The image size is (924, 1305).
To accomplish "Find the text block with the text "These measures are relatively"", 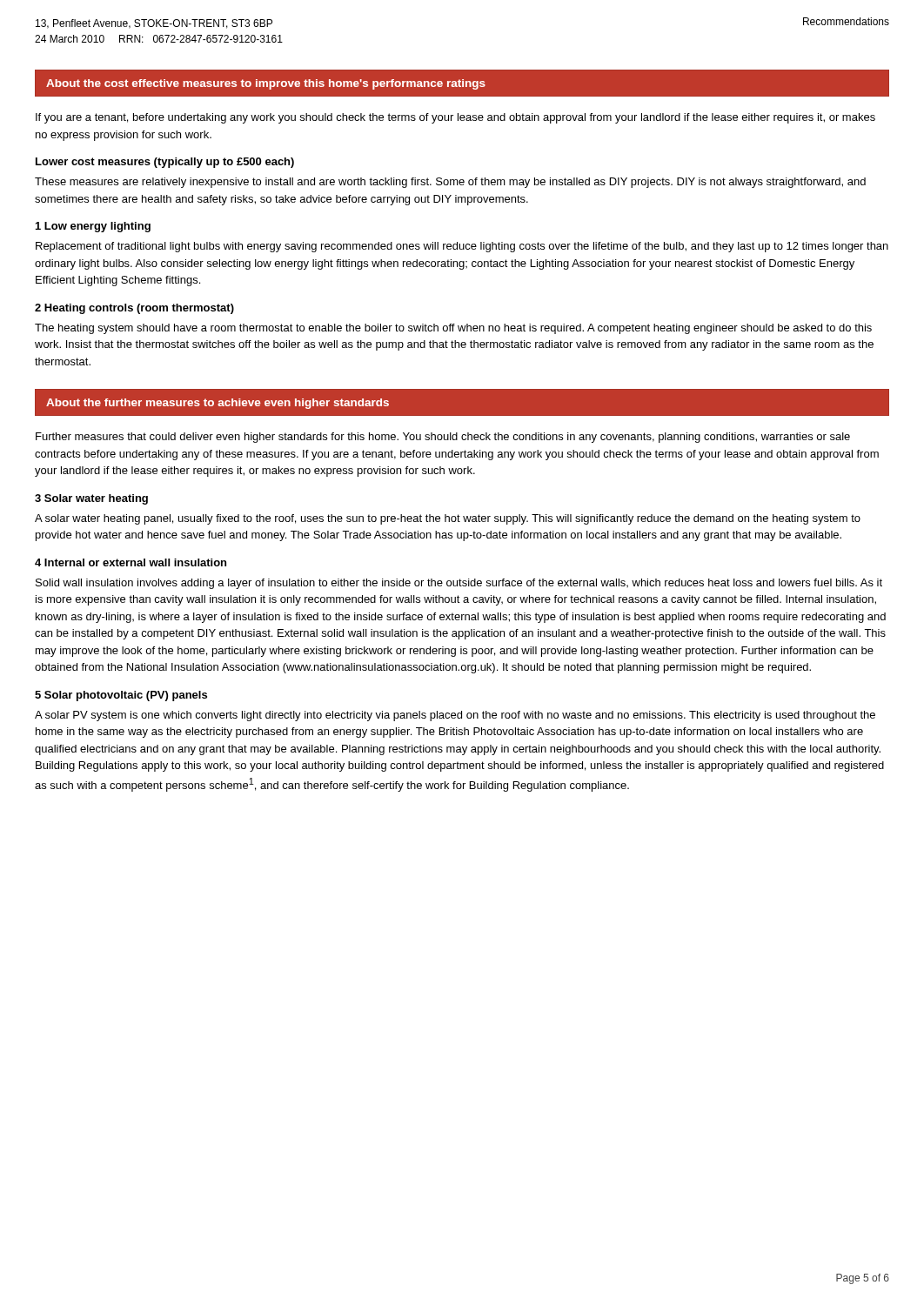I will (x=450, y=190).
